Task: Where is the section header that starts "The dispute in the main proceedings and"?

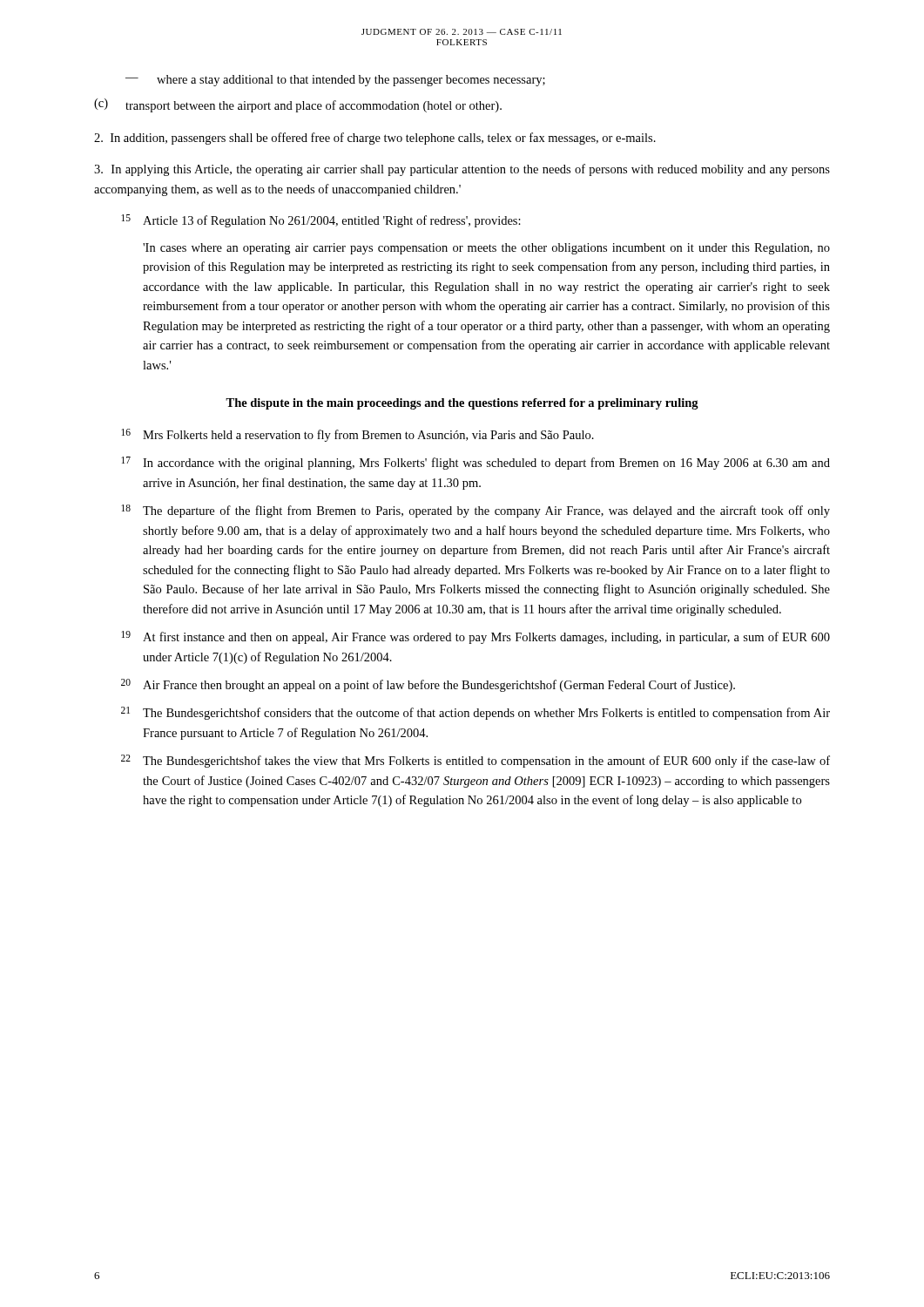Action: (x=462, y=403)
